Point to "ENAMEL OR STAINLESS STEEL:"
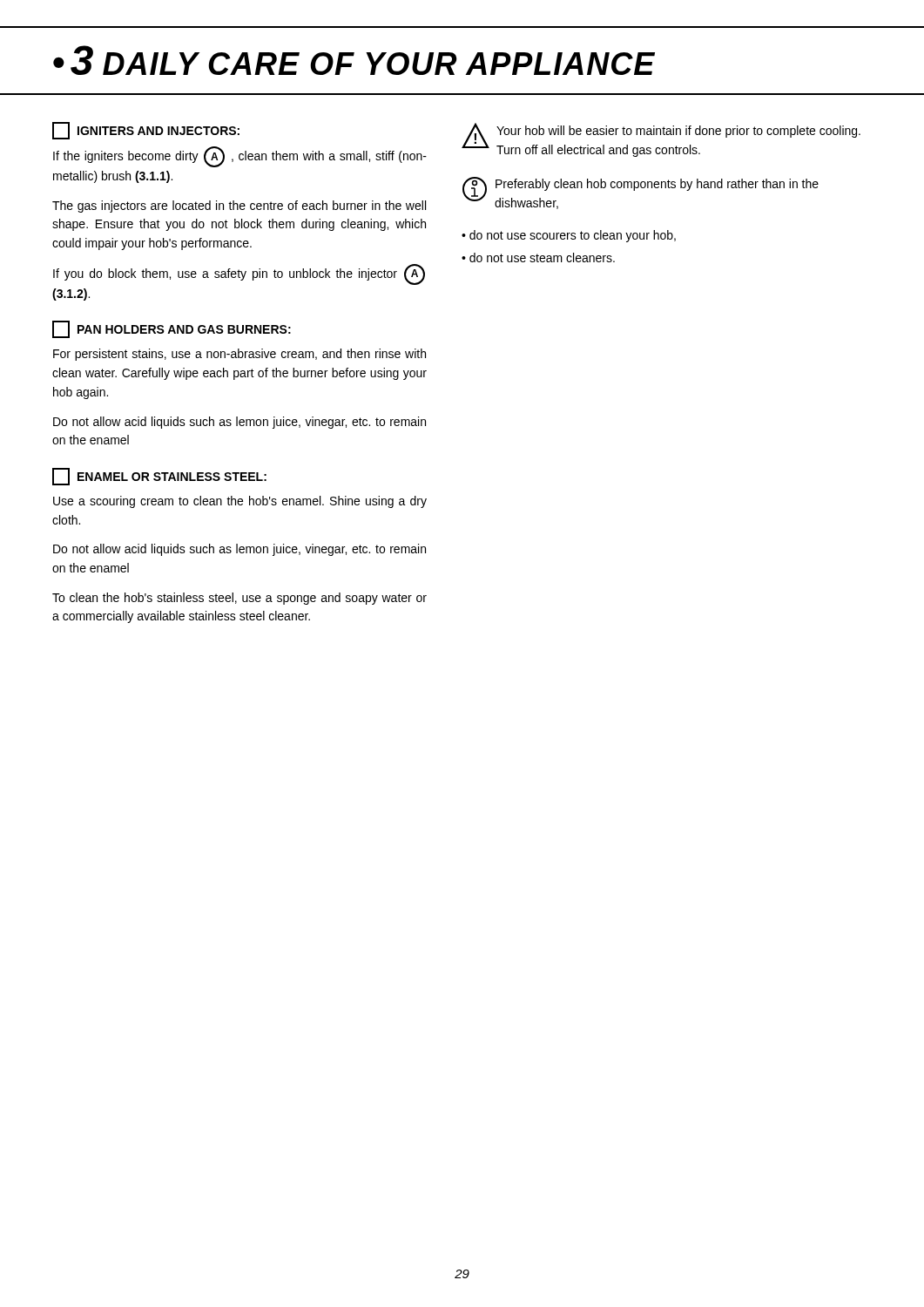The height and width of the screenshot is (1307, 924). coord(160,476)
